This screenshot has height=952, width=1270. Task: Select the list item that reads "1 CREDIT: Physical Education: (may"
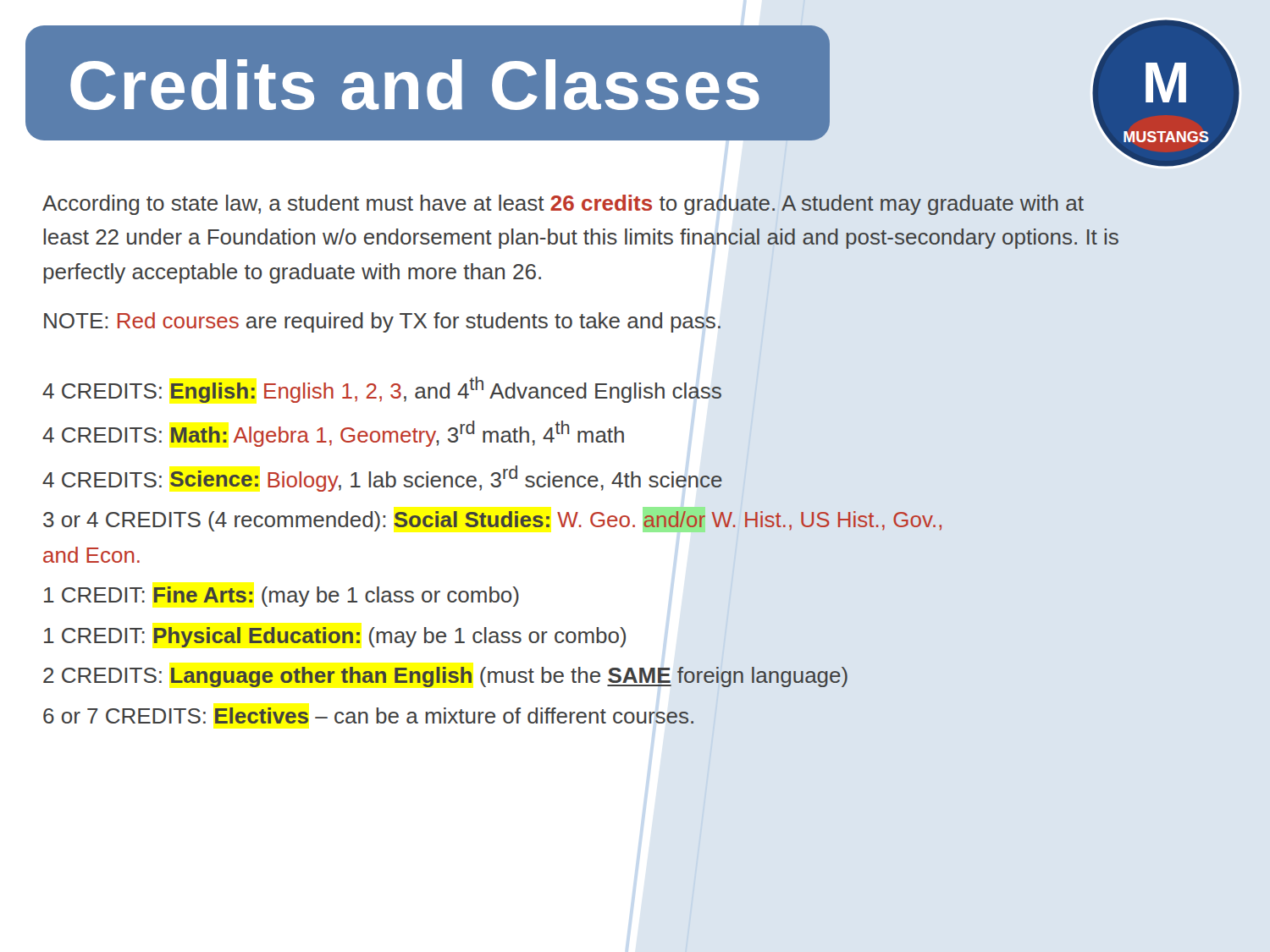tap(335, 635)
